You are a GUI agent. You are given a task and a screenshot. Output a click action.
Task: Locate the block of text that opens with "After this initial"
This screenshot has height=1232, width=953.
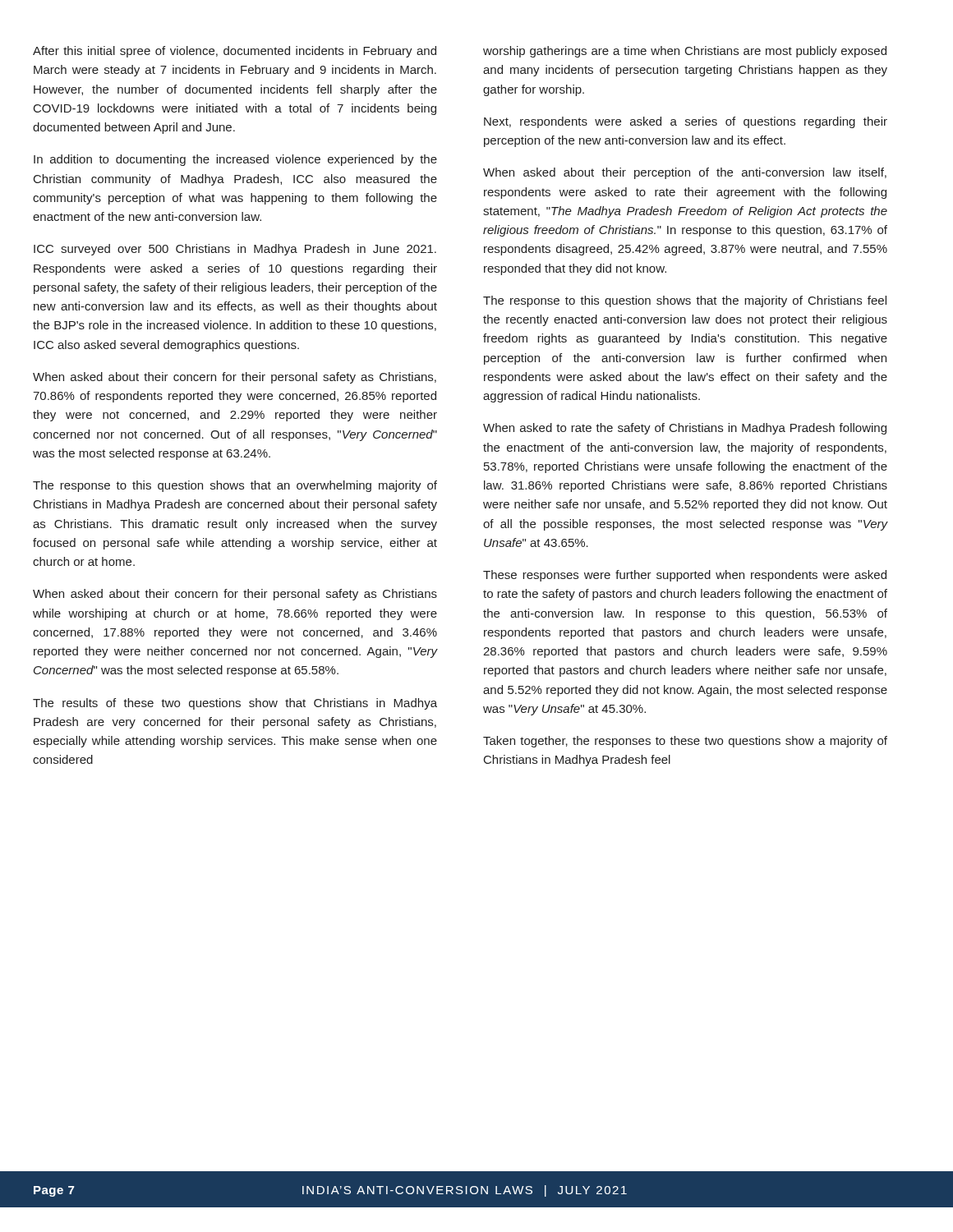pos(235,89)
